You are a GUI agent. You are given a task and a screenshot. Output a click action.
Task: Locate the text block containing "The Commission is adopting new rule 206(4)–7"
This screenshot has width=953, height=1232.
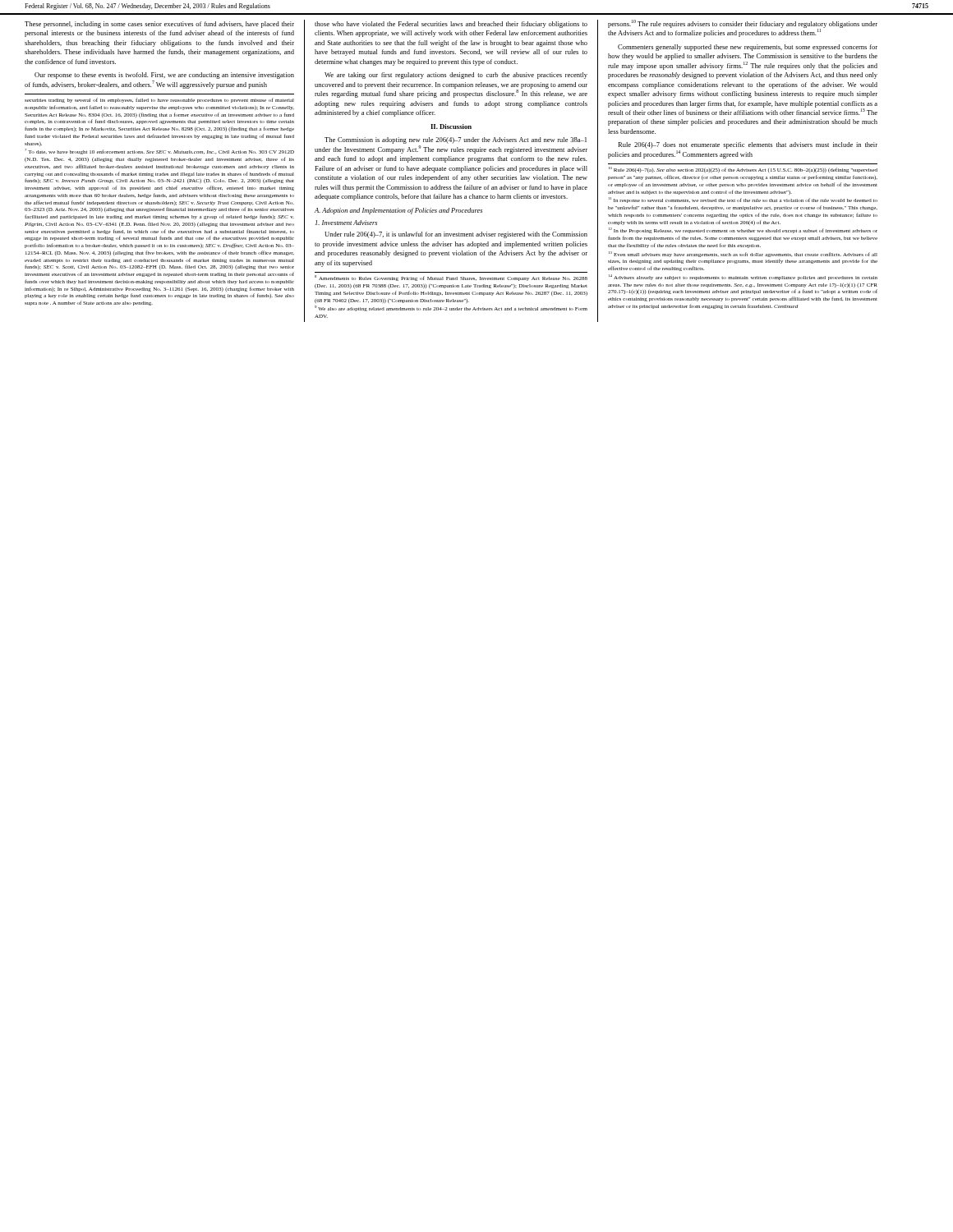point(451,169)
